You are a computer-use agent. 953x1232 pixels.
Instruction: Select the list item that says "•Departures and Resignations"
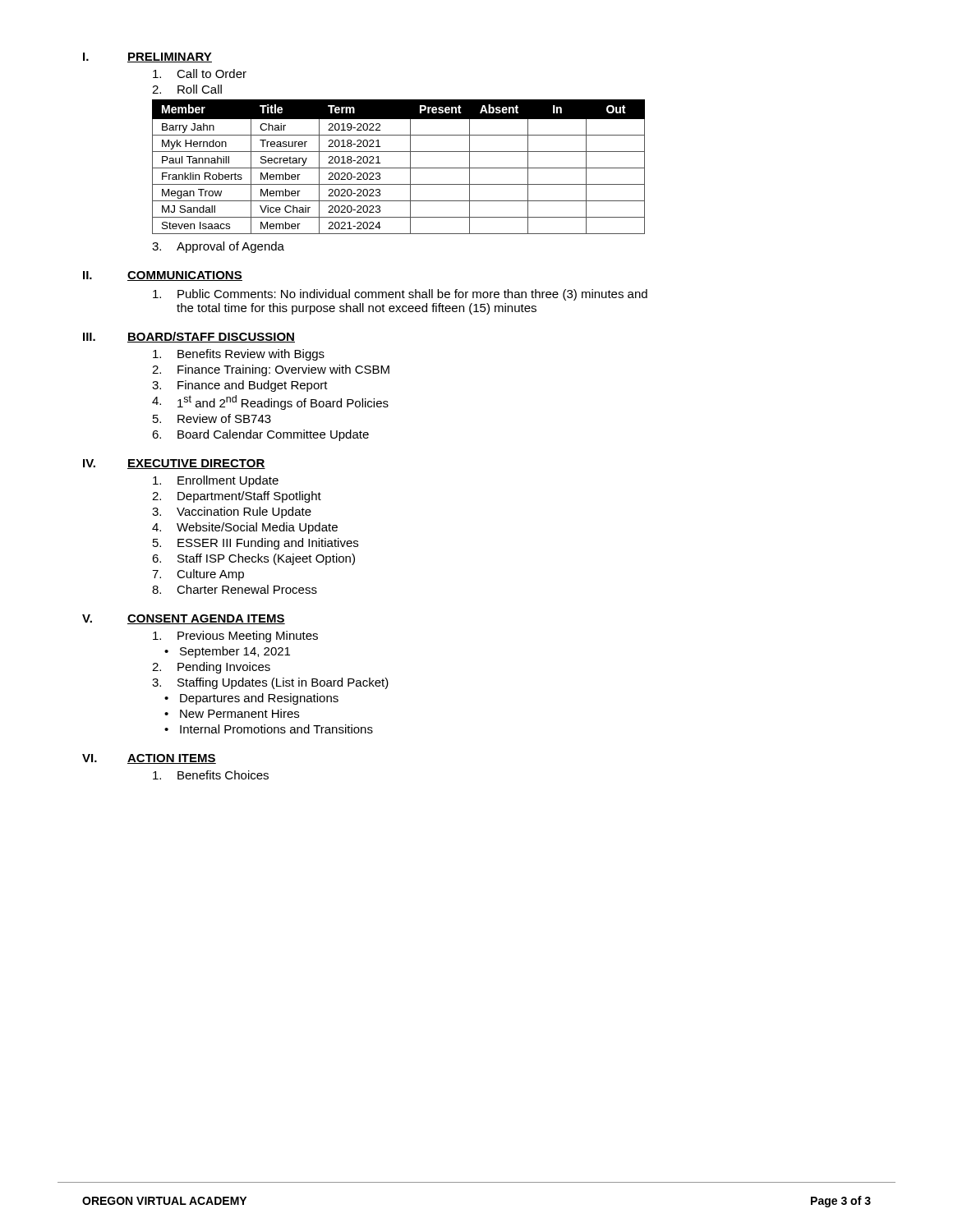(x=251, y=698)
